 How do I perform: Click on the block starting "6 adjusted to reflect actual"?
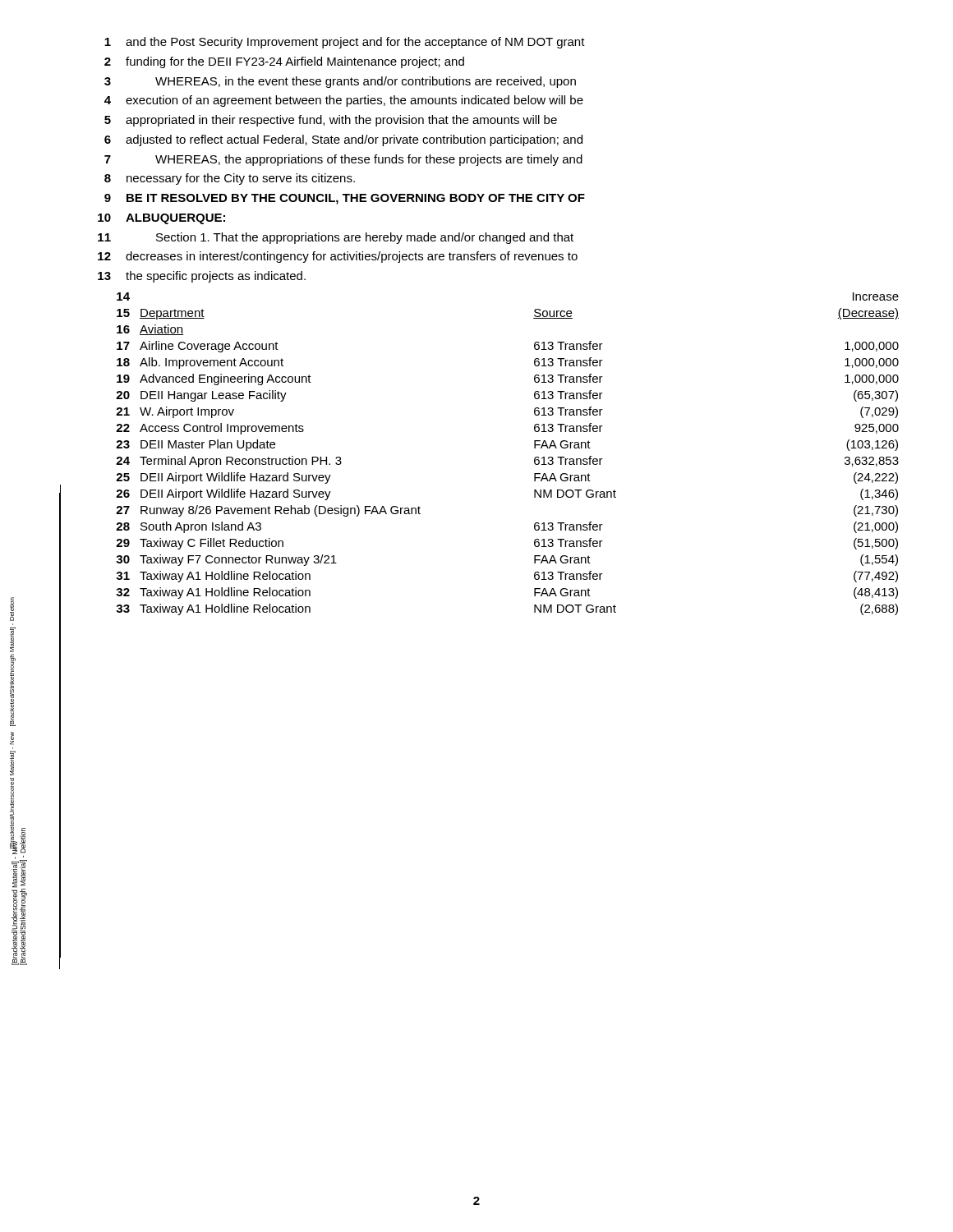coord(485,139)
